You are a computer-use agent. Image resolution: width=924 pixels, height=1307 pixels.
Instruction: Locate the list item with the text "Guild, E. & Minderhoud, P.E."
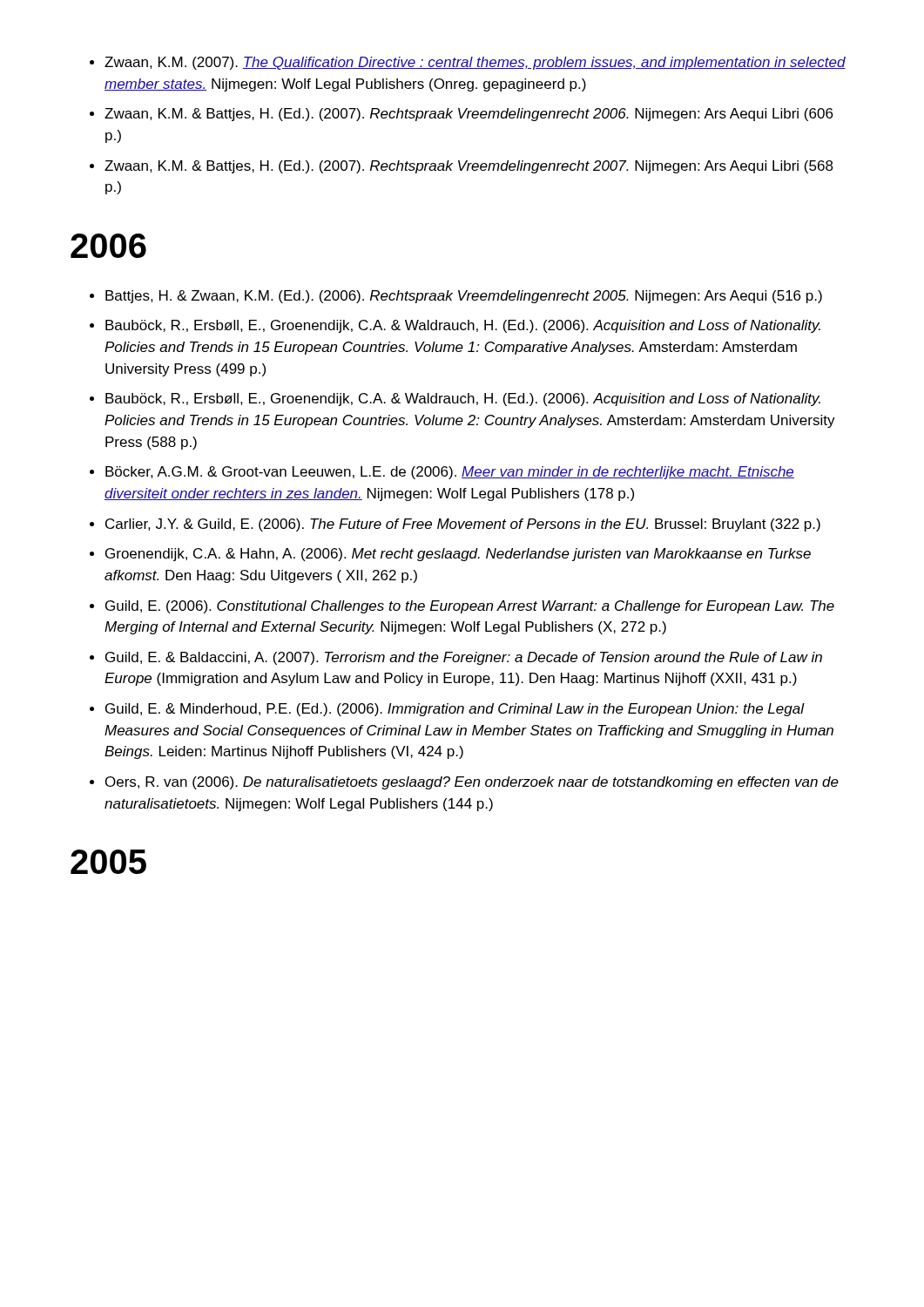(x=469, y=730)
